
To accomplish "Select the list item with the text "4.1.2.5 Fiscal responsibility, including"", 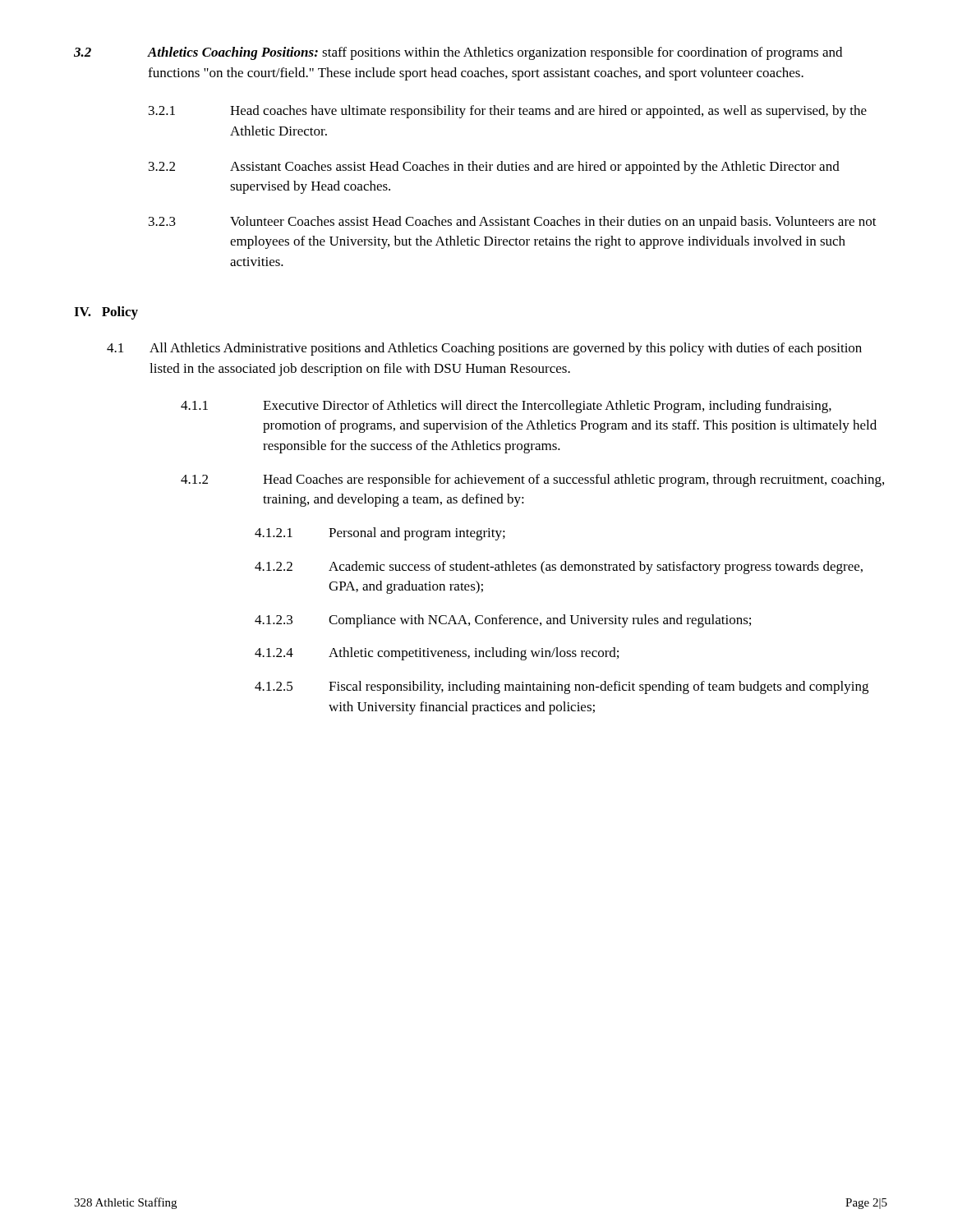I will point(571,697).
